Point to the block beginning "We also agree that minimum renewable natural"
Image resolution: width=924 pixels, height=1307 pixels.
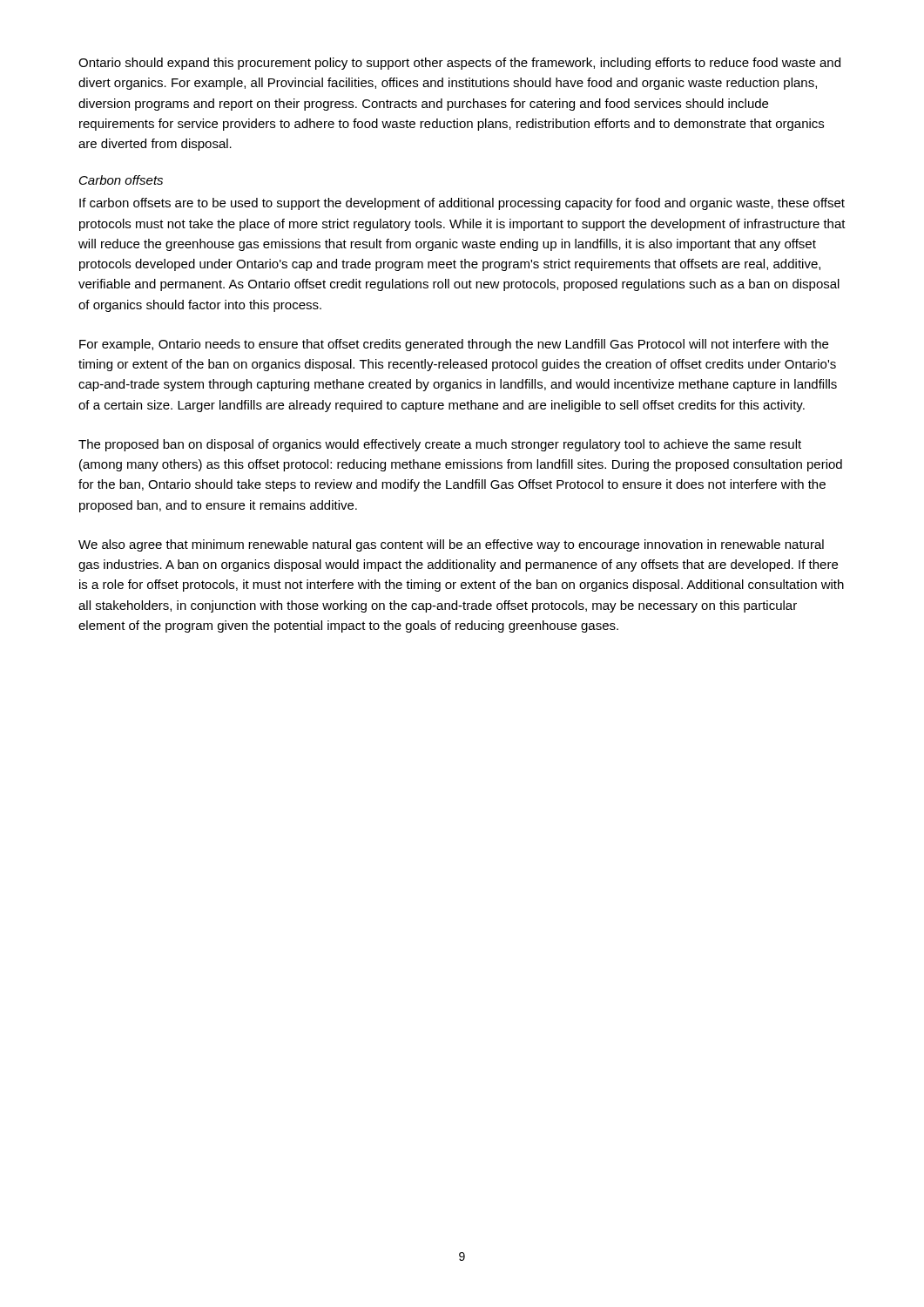pyautogui.click(x=461, y=584)
